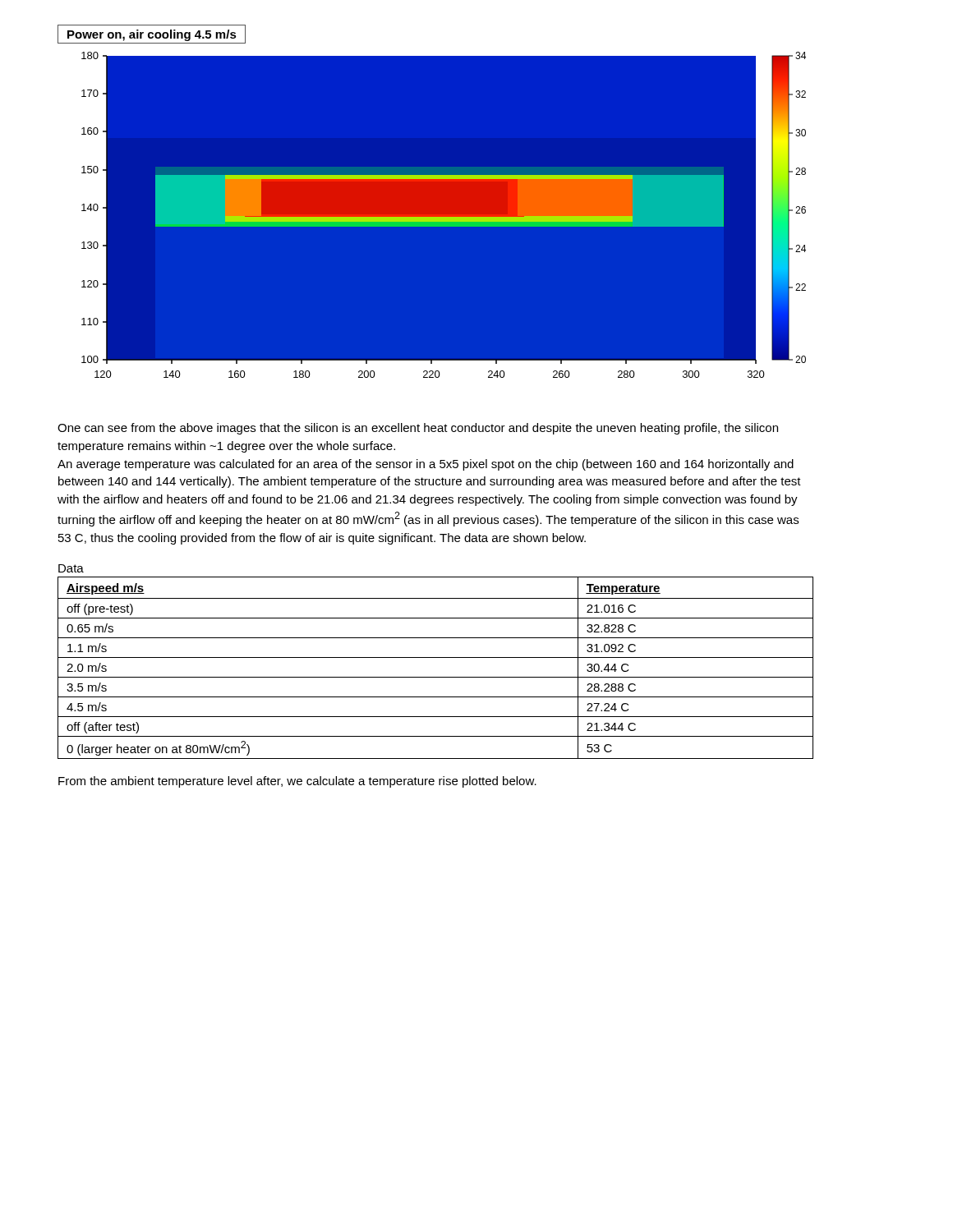
Task: Click on the text block with the text "One can see from"
Action: coord(429,482)
